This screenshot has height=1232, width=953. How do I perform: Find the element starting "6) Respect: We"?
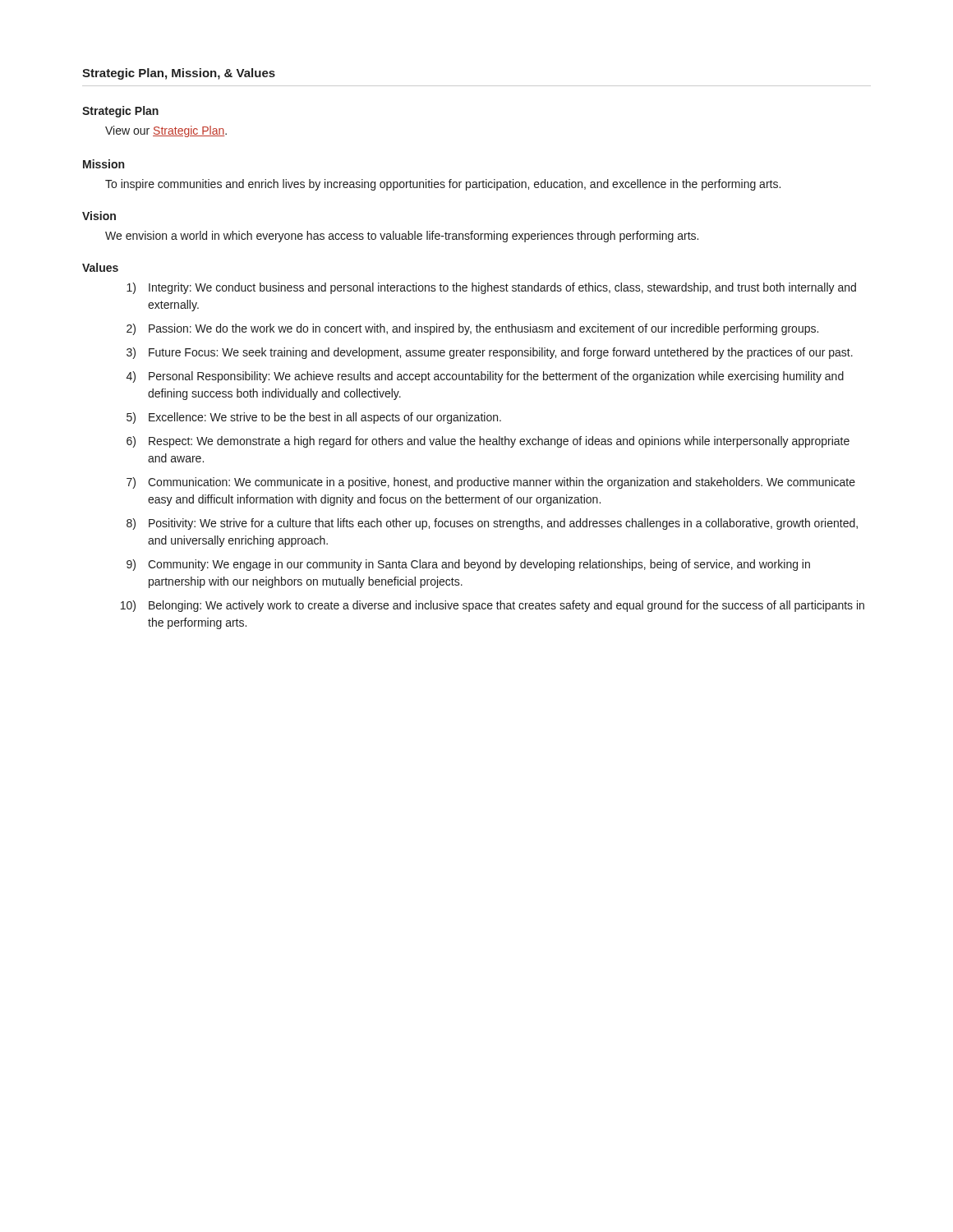point(488,450)
